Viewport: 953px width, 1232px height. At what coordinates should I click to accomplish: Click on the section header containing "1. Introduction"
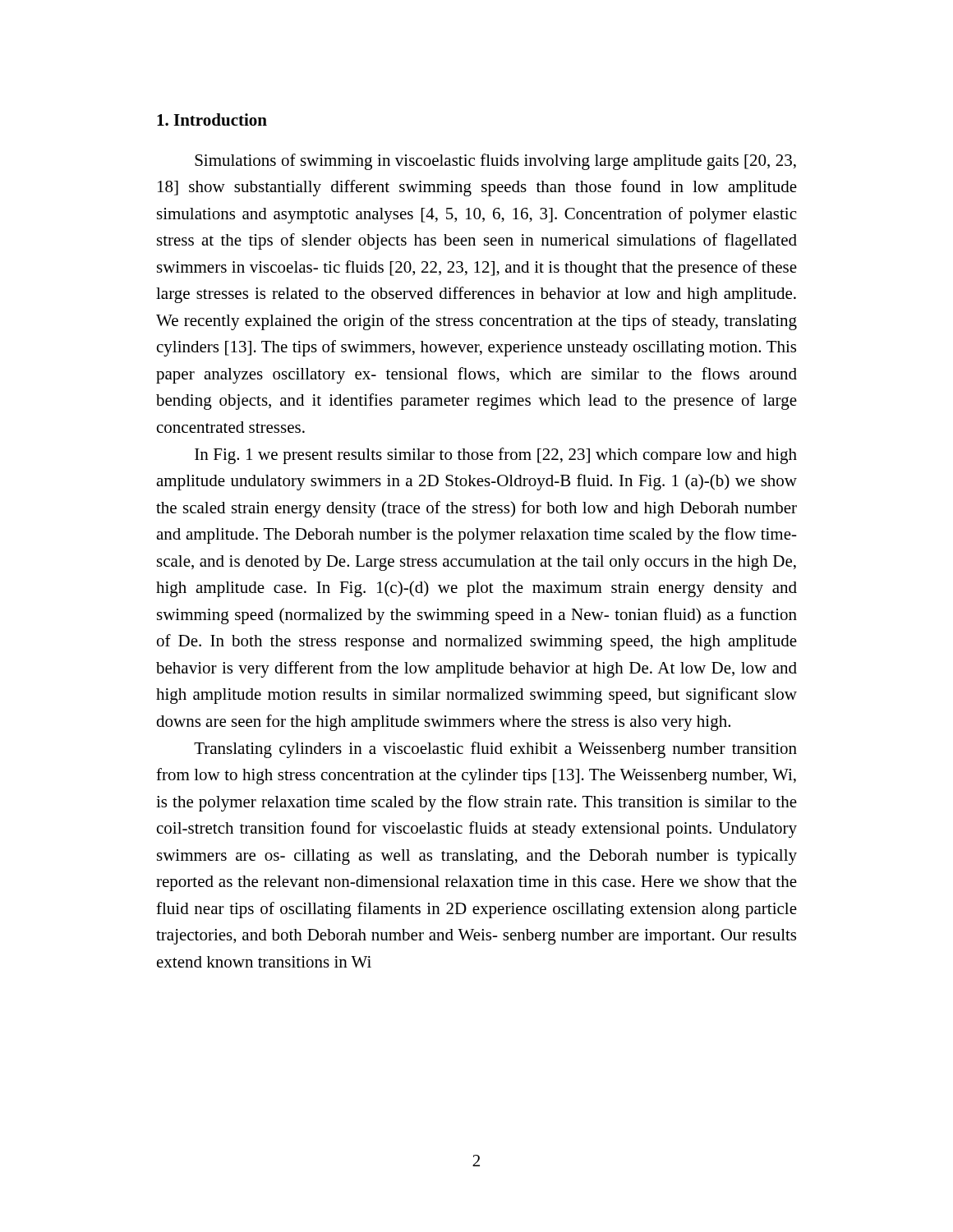[212, 120]
